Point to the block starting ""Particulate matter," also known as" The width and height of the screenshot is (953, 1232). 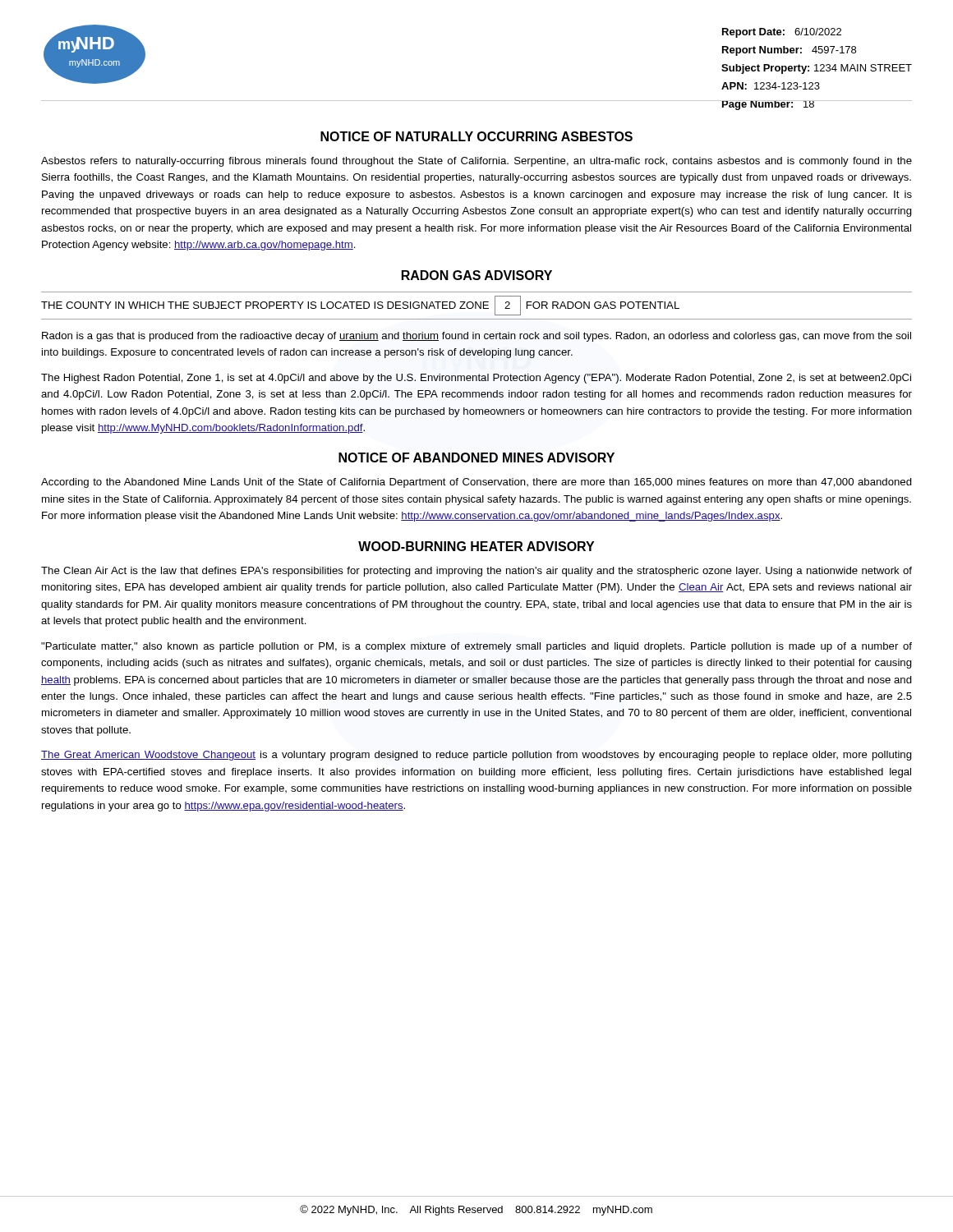tap(476, 688)
